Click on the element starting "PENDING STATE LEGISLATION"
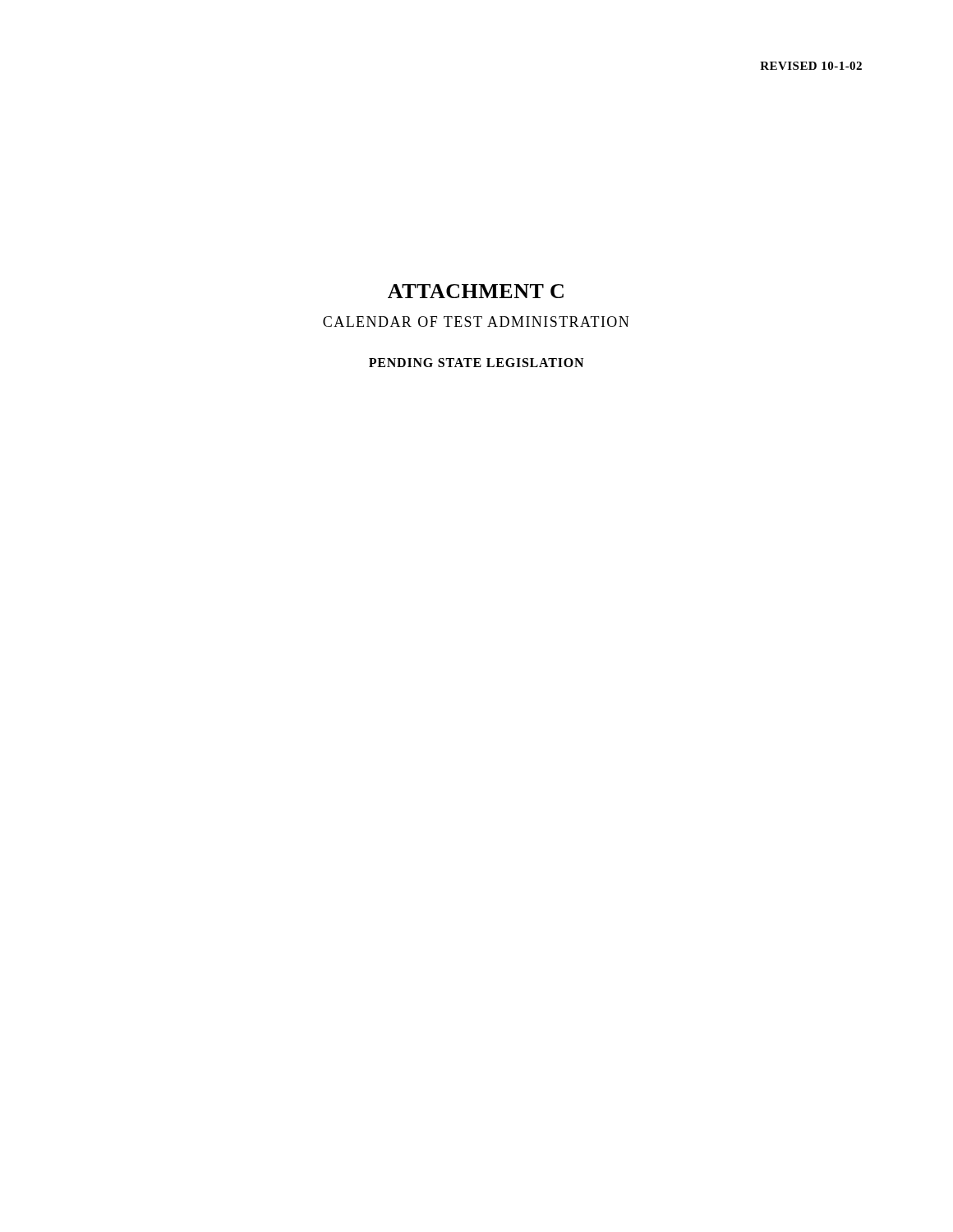The height and width of the screenshot is (1232, 953). (x=476, y=363)
